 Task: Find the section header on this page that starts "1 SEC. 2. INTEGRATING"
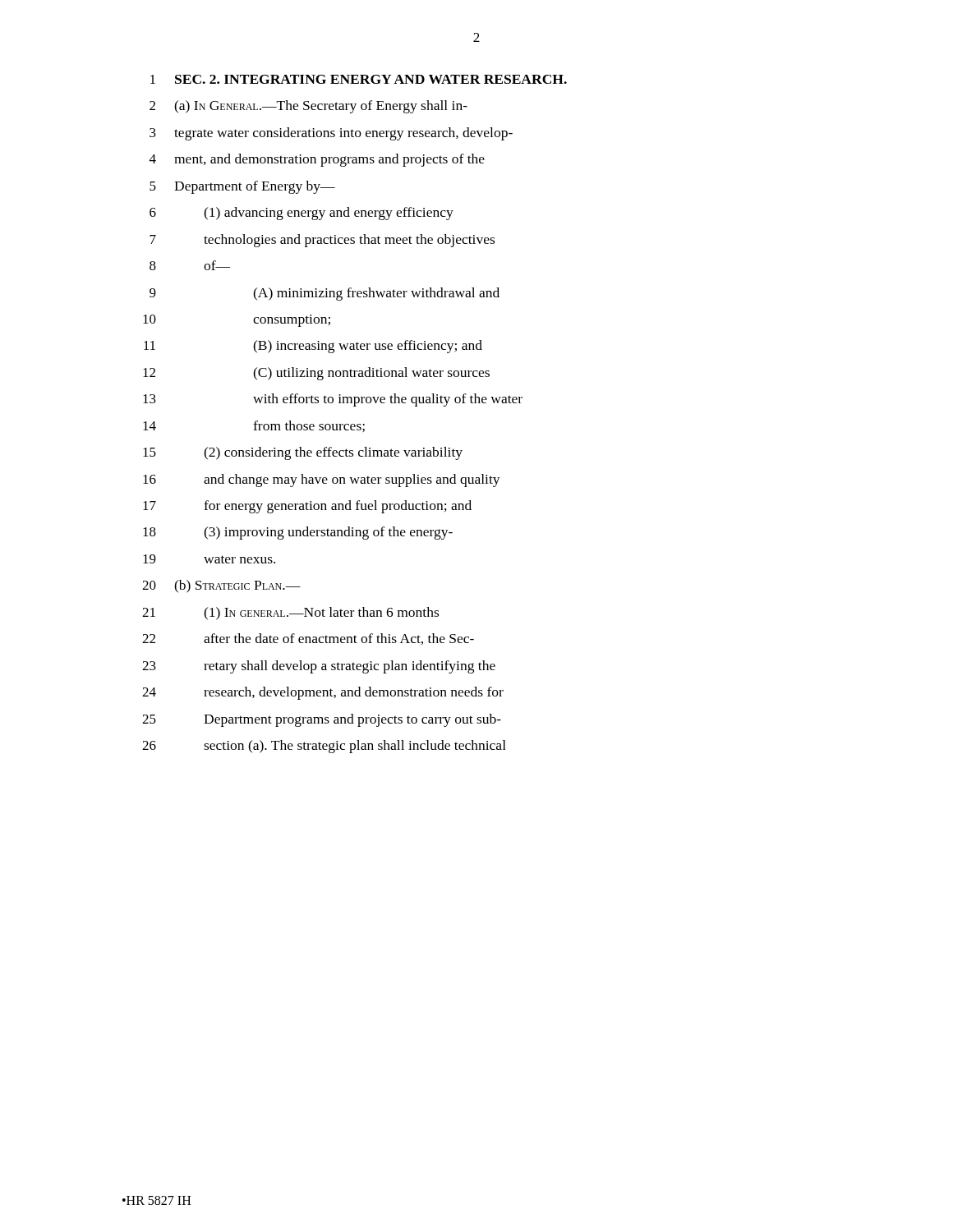[496, 79]
